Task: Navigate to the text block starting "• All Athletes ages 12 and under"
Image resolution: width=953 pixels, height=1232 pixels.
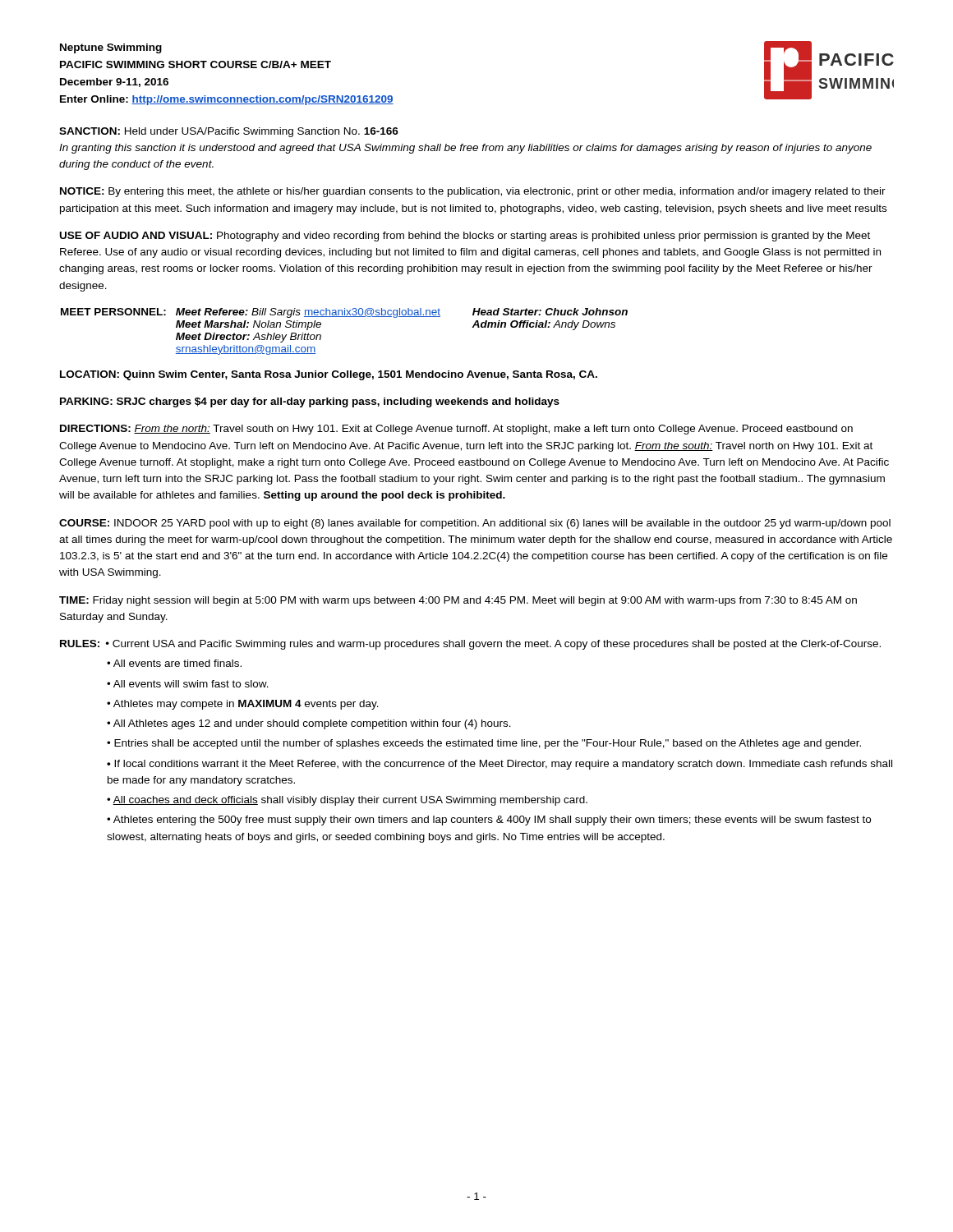Action: tap(309, 723)
